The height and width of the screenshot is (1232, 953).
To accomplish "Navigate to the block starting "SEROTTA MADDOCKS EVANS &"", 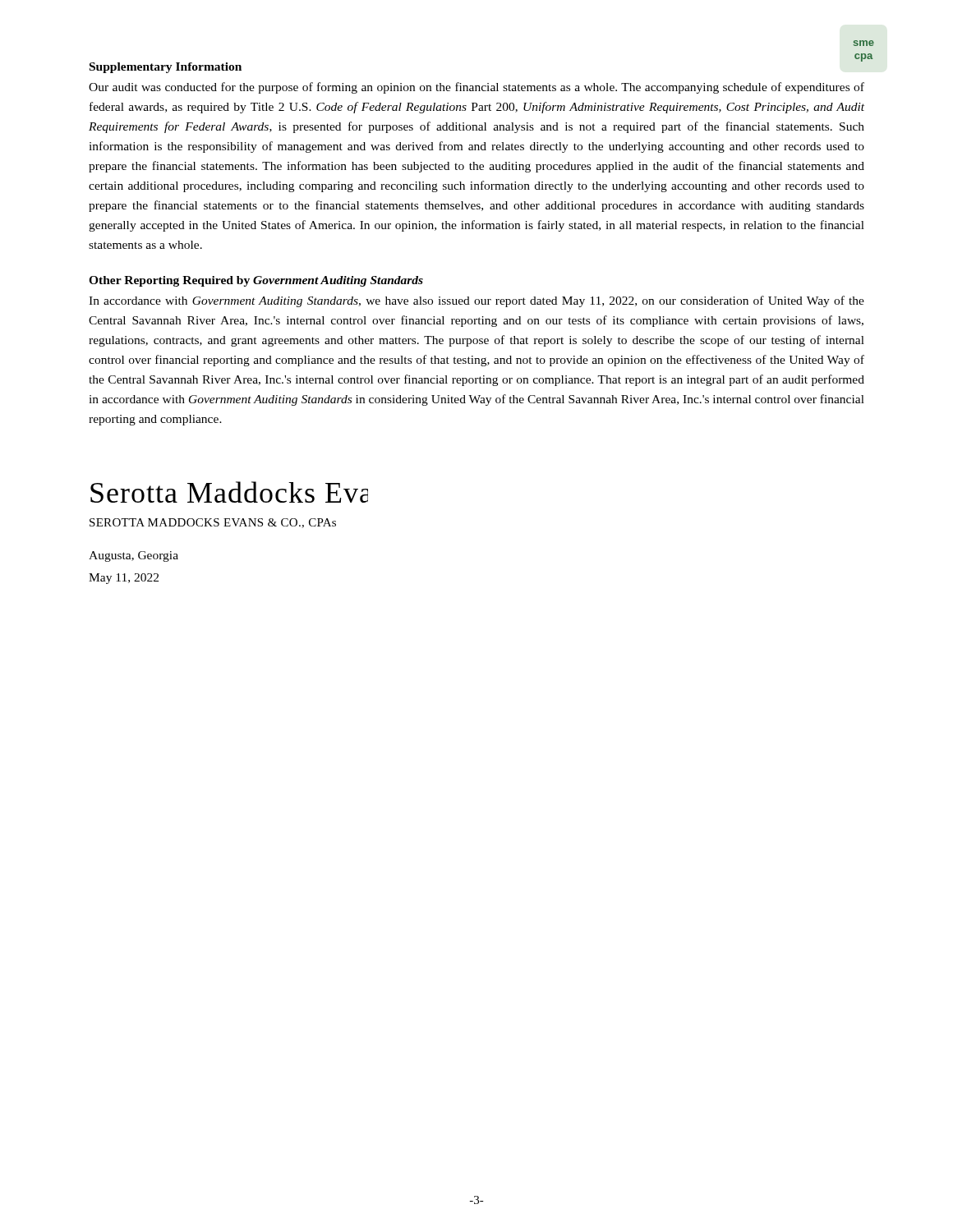I will 213,523.
